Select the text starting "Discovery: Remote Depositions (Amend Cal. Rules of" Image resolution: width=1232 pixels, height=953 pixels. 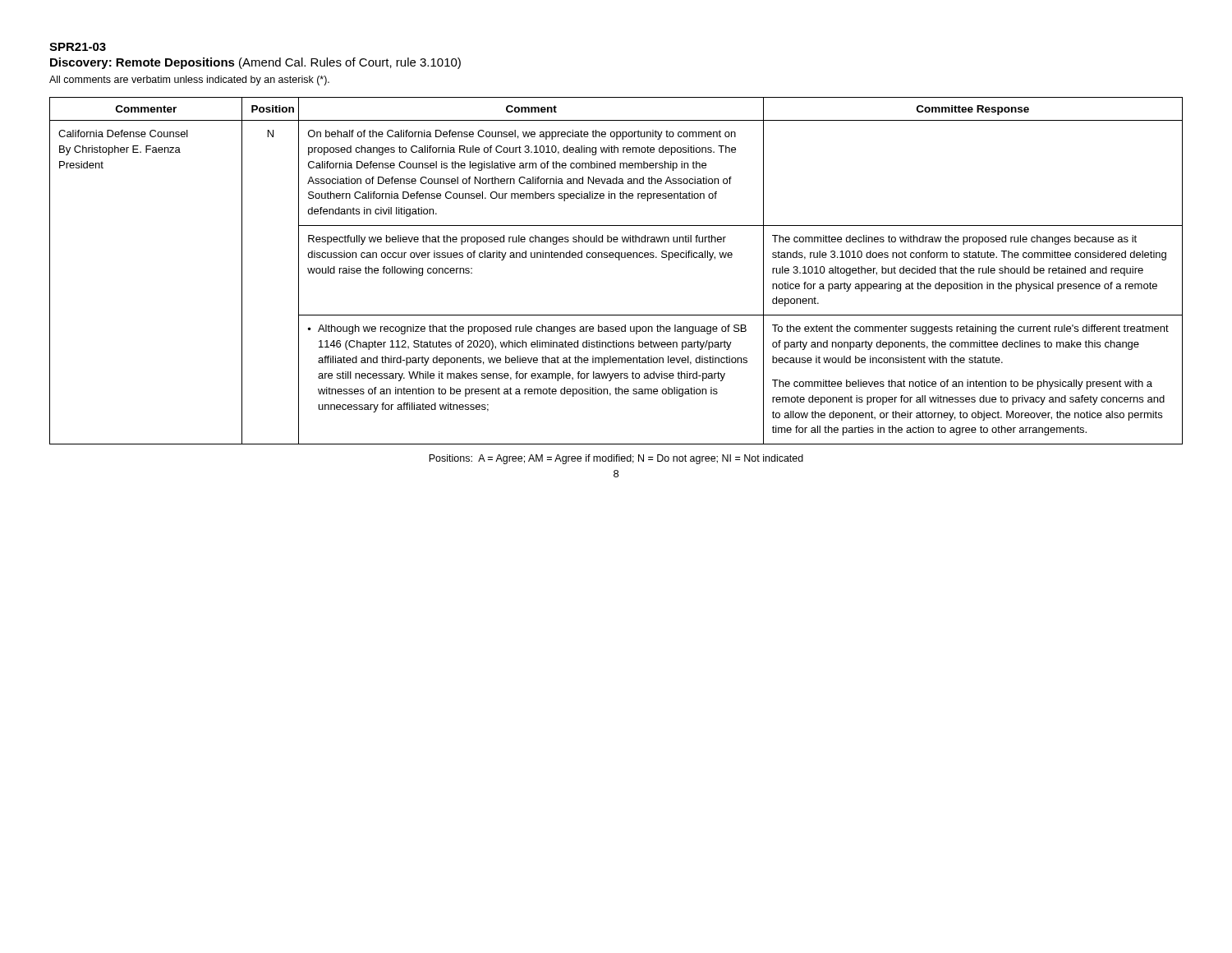point(255,62)
